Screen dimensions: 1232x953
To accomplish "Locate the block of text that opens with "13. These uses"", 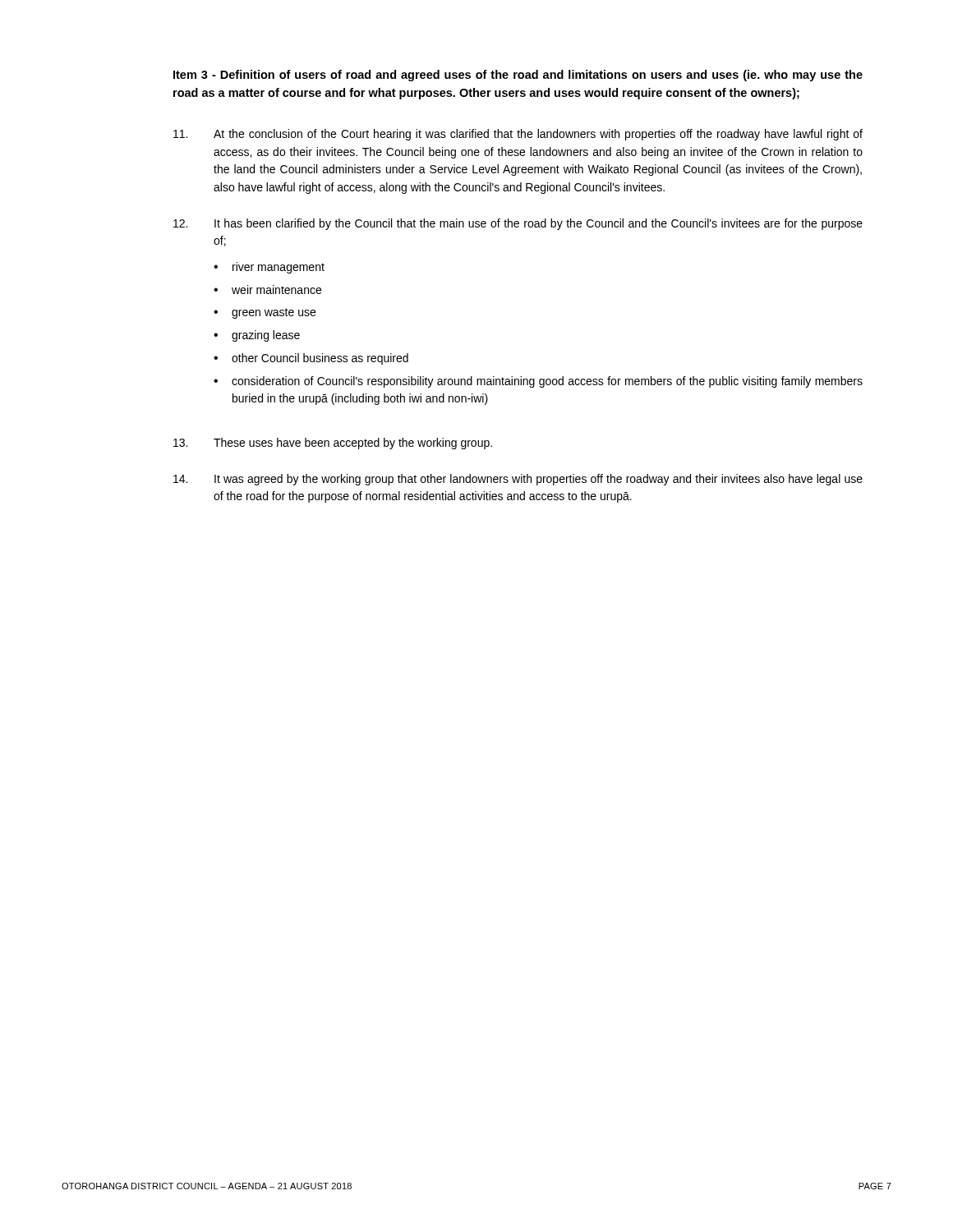I will click(333, 444).
